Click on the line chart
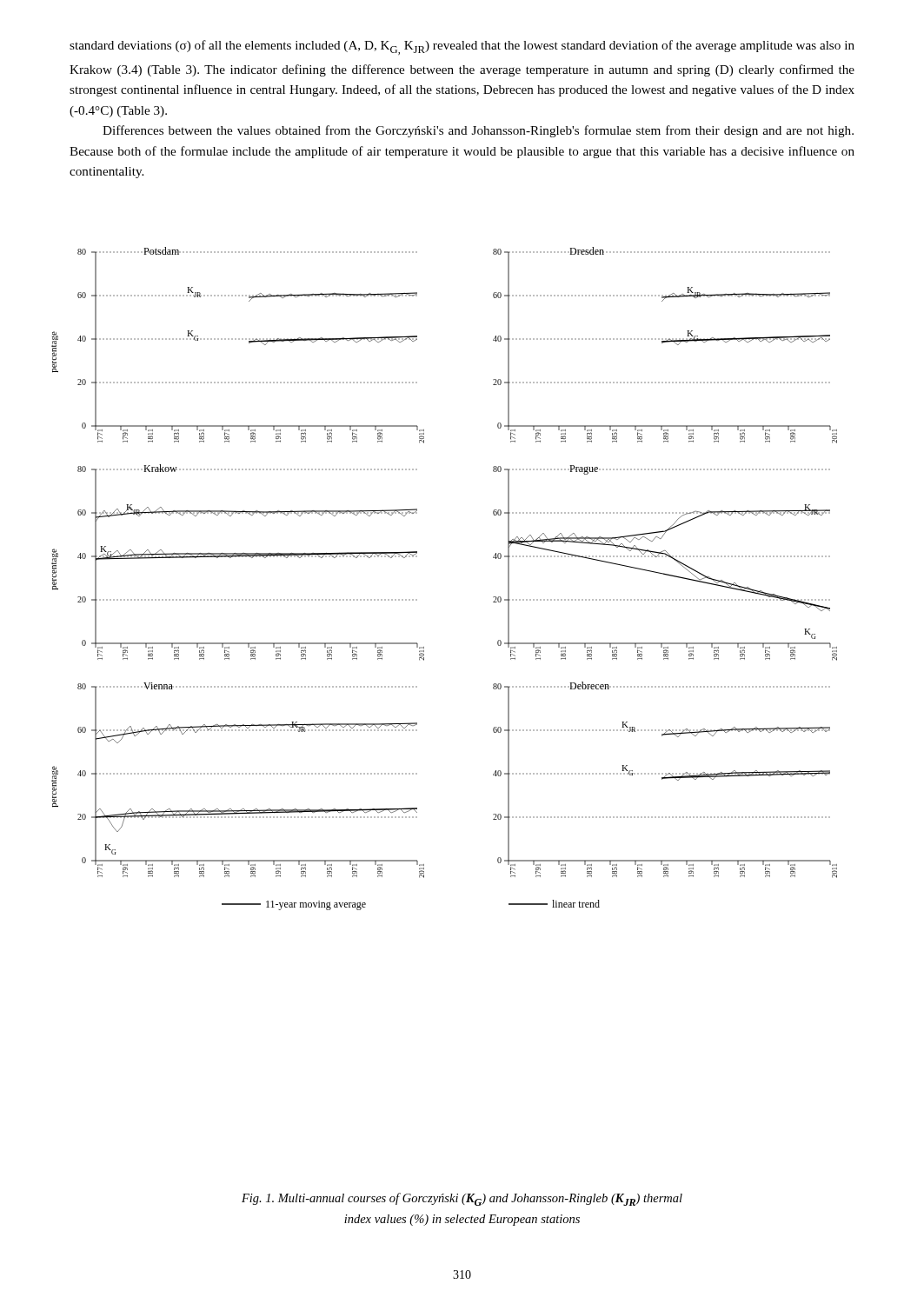The image size is (924, 1304). tap(462, 706)
